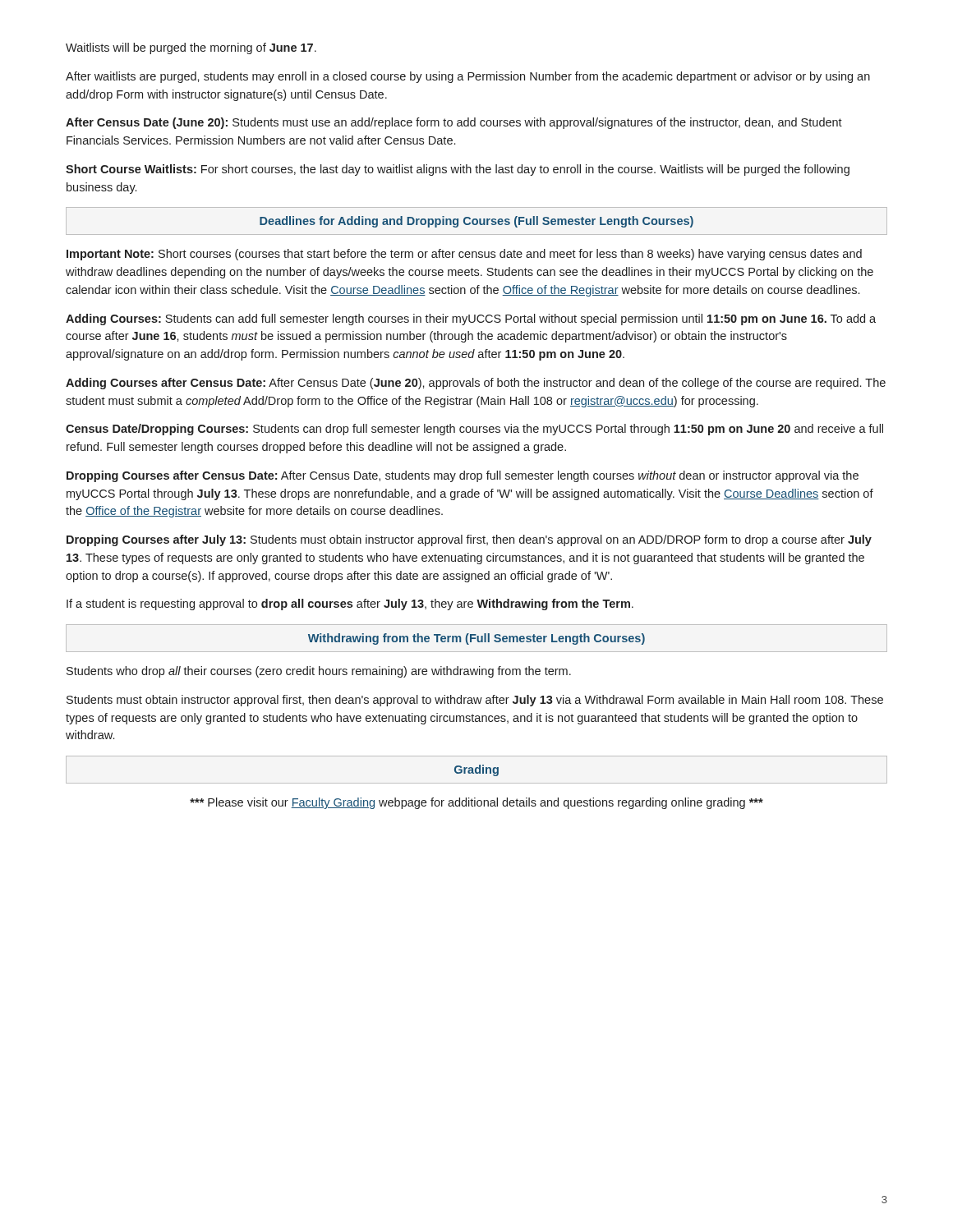Select the block starting "Dropping Courses after July"
The image size is (953, 1232).
point(469,557)
